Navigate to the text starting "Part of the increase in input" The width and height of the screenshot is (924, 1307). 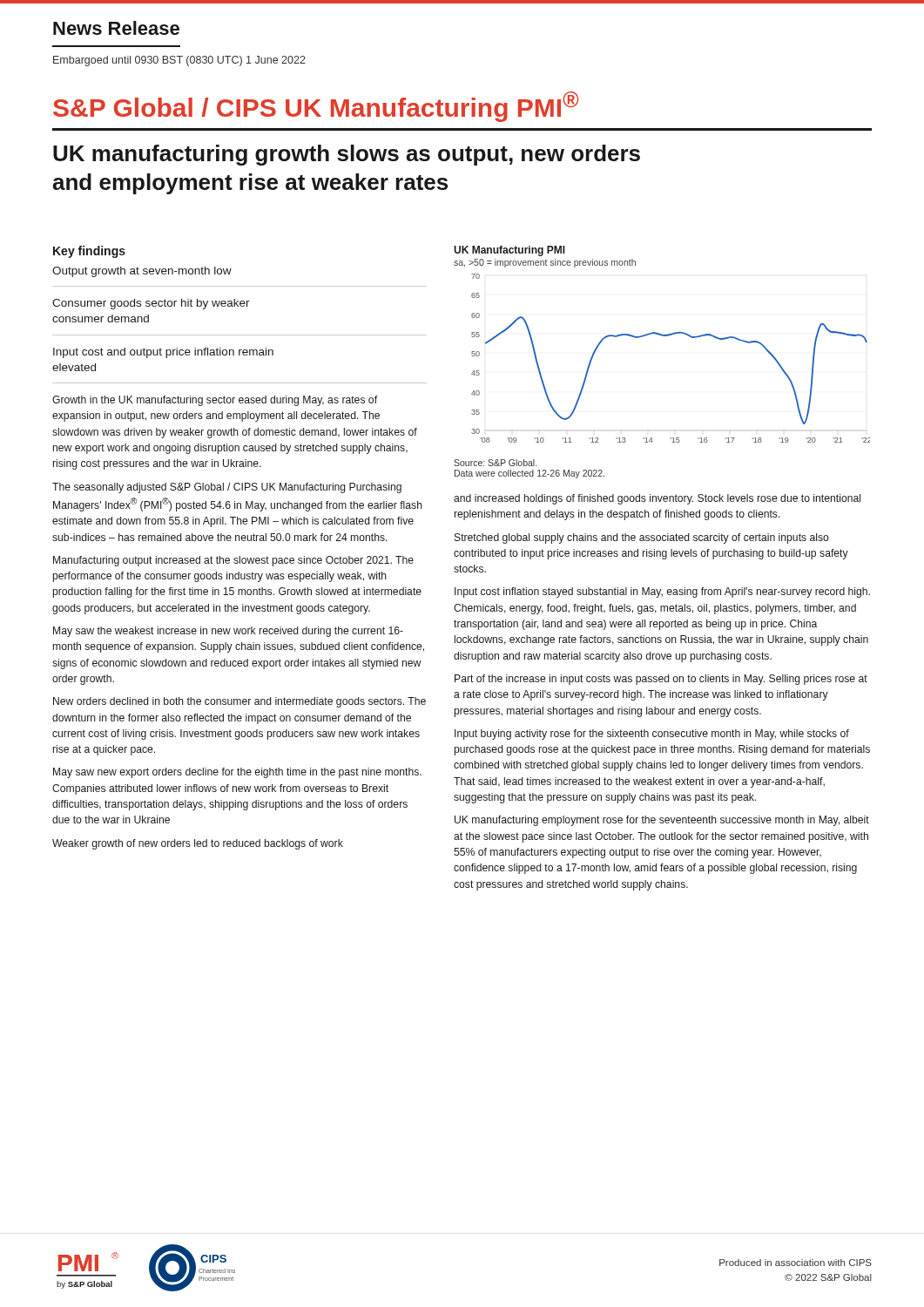(x=660, y=695)
